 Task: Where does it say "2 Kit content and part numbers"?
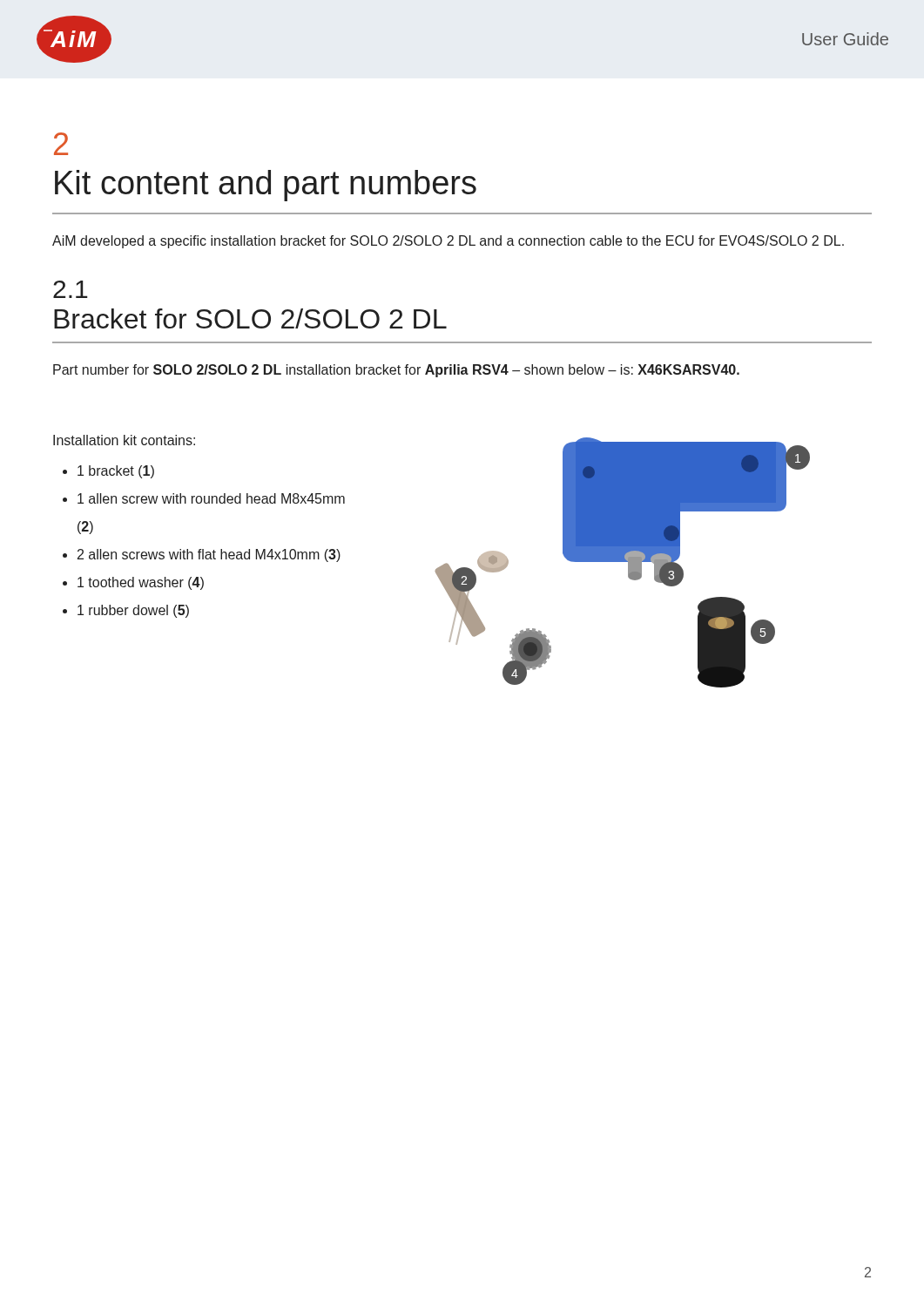click(462, 166)
